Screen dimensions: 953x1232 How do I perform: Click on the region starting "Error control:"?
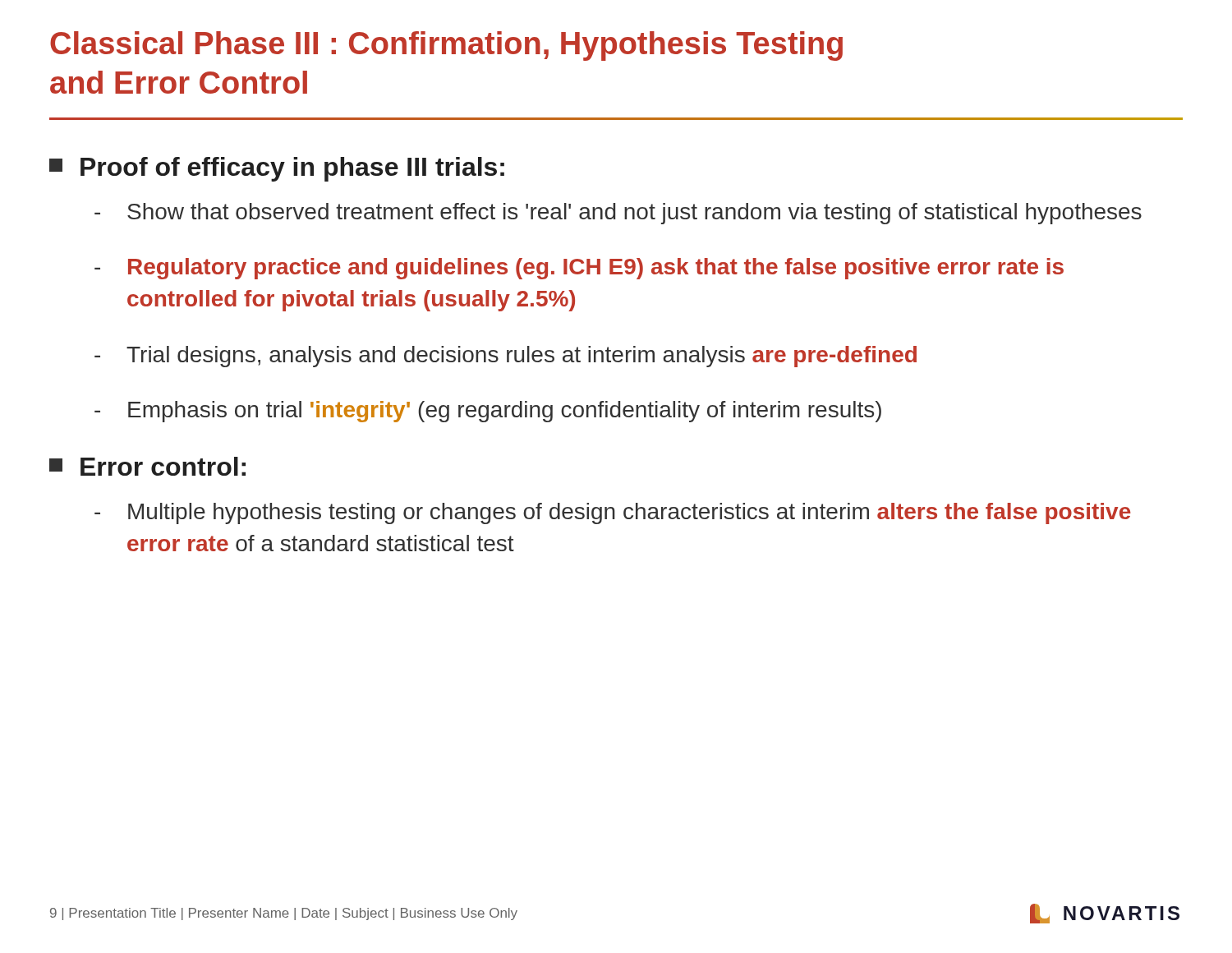149,467
